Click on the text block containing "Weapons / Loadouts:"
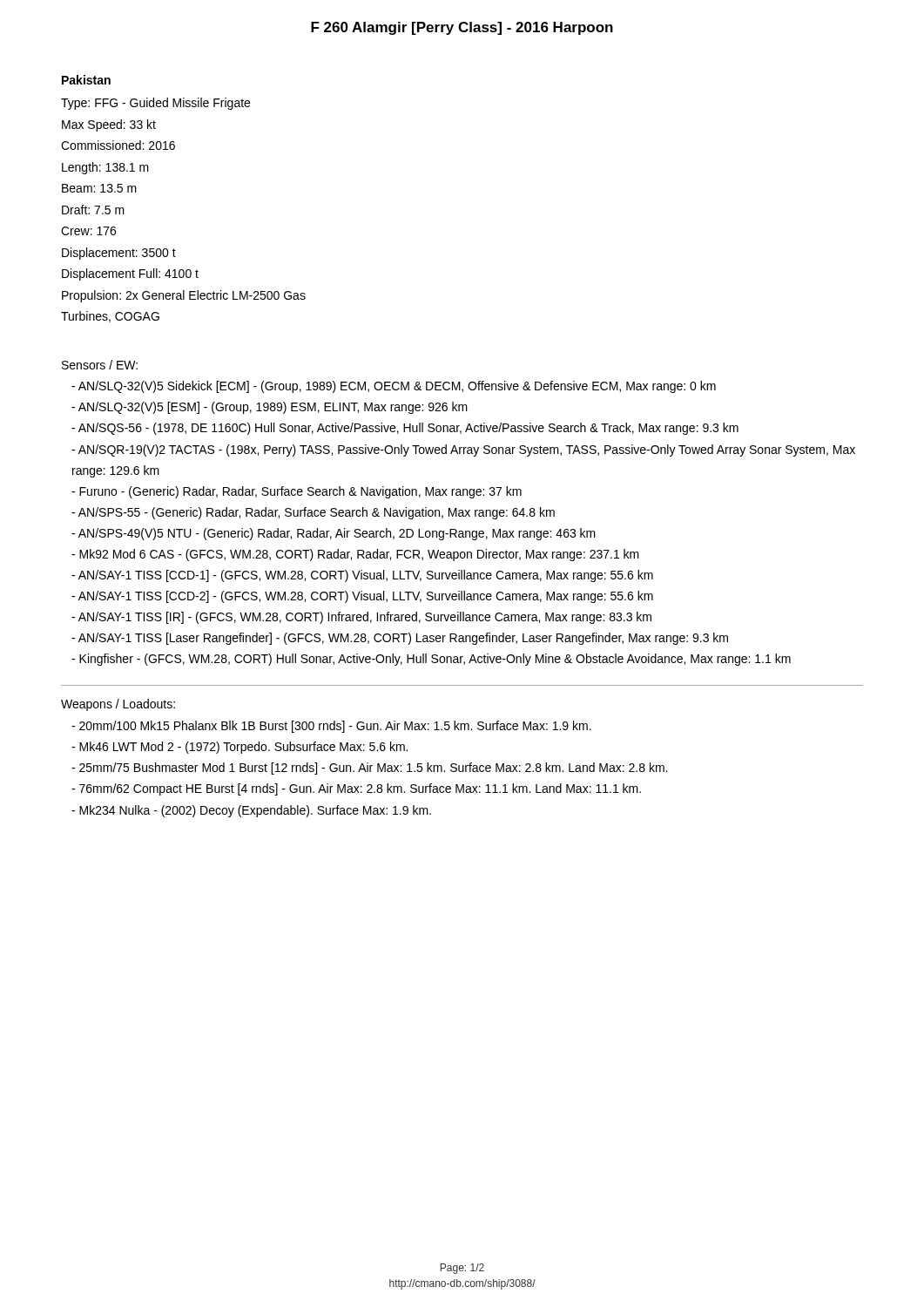The height and width of the screenshot is (1307, 924). click(x=462, y=759)
